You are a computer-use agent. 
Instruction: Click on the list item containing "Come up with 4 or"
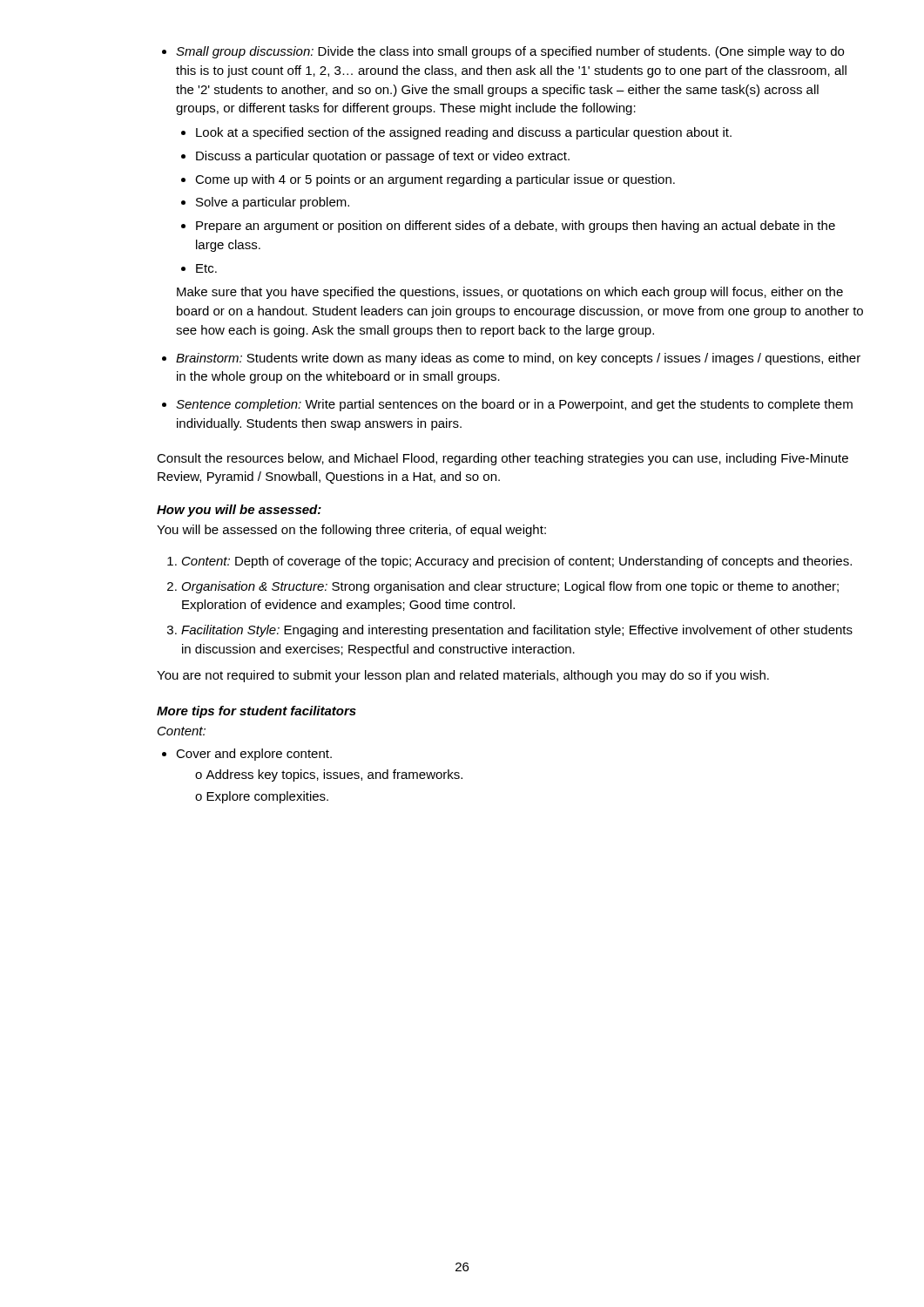tap(435, 179)
